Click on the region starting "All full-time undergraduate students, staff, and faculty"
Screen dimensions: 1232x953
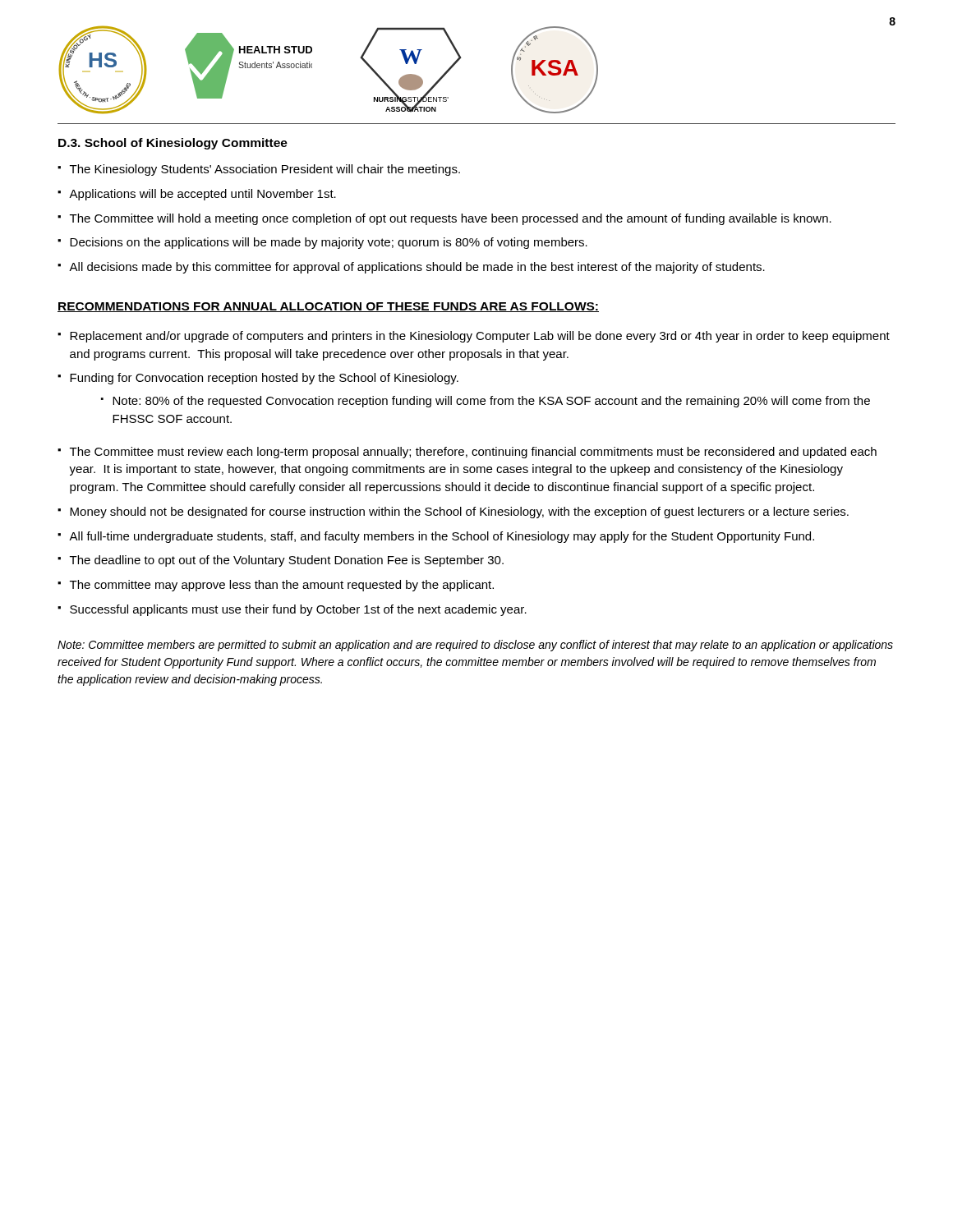click(x=483, y=536)
